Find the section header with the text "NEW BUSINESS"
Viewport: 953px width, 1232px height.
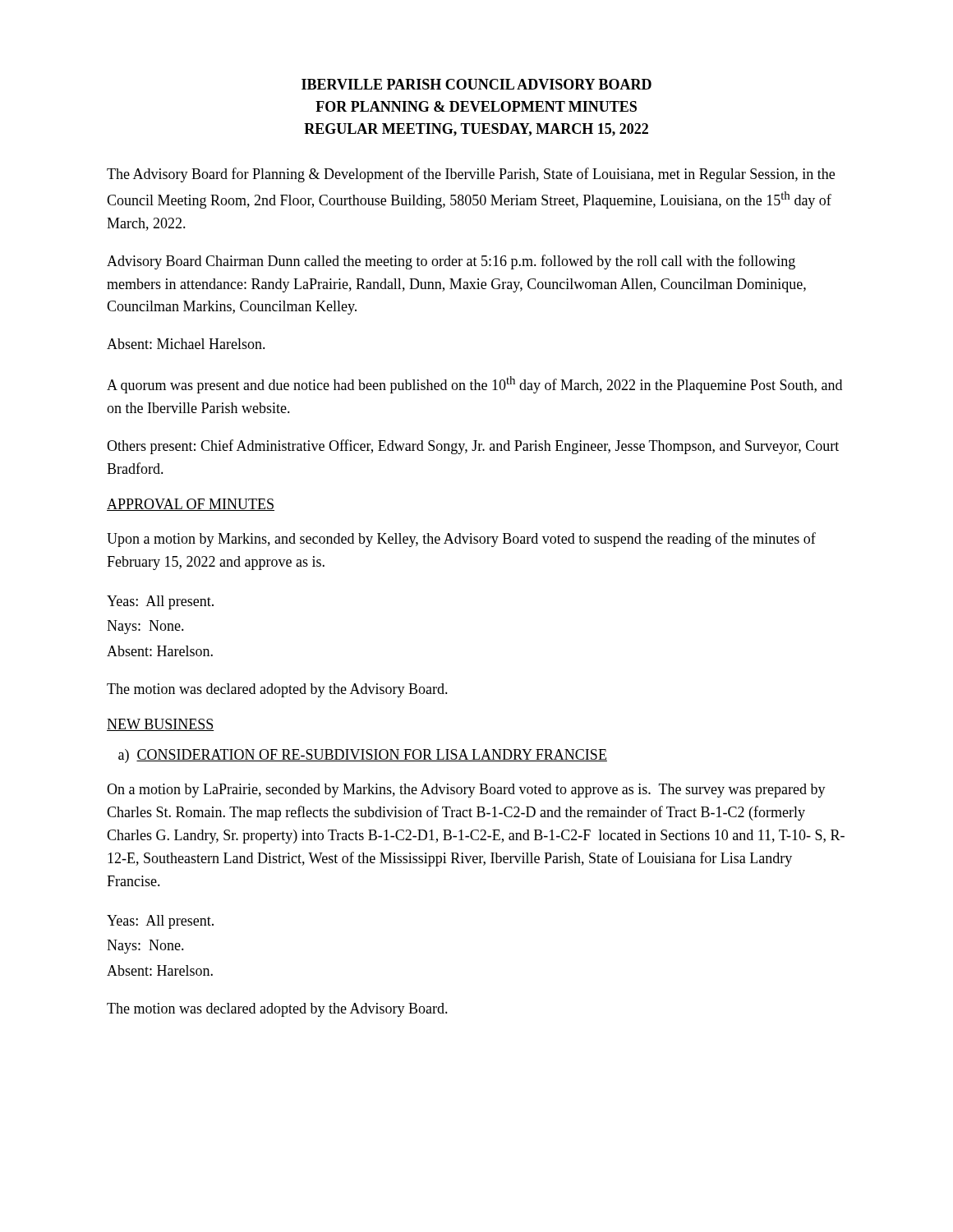pos(160,725)
